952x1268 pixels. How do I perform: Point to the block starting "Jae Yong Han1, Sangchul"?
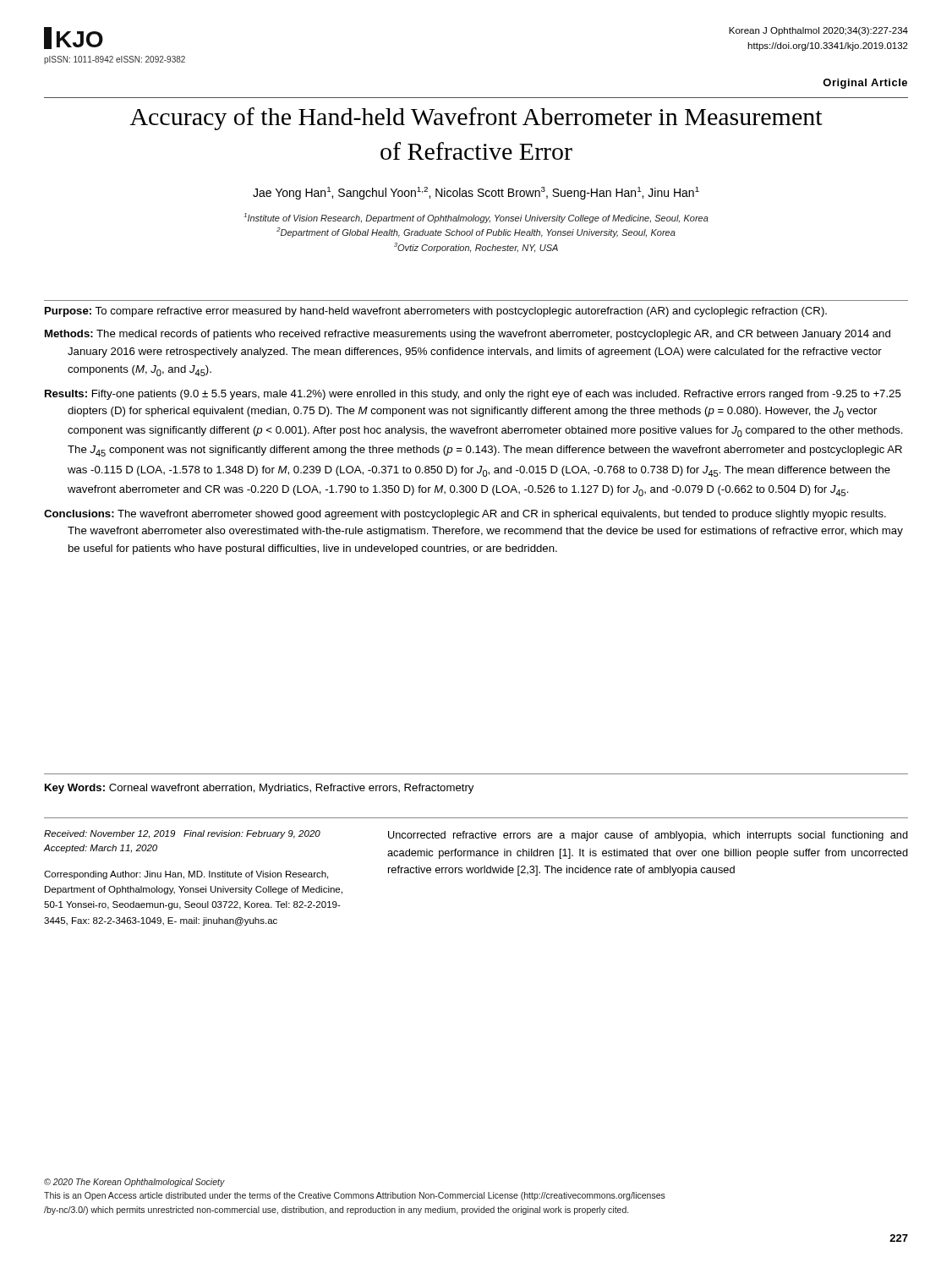(x=476, y=192)
